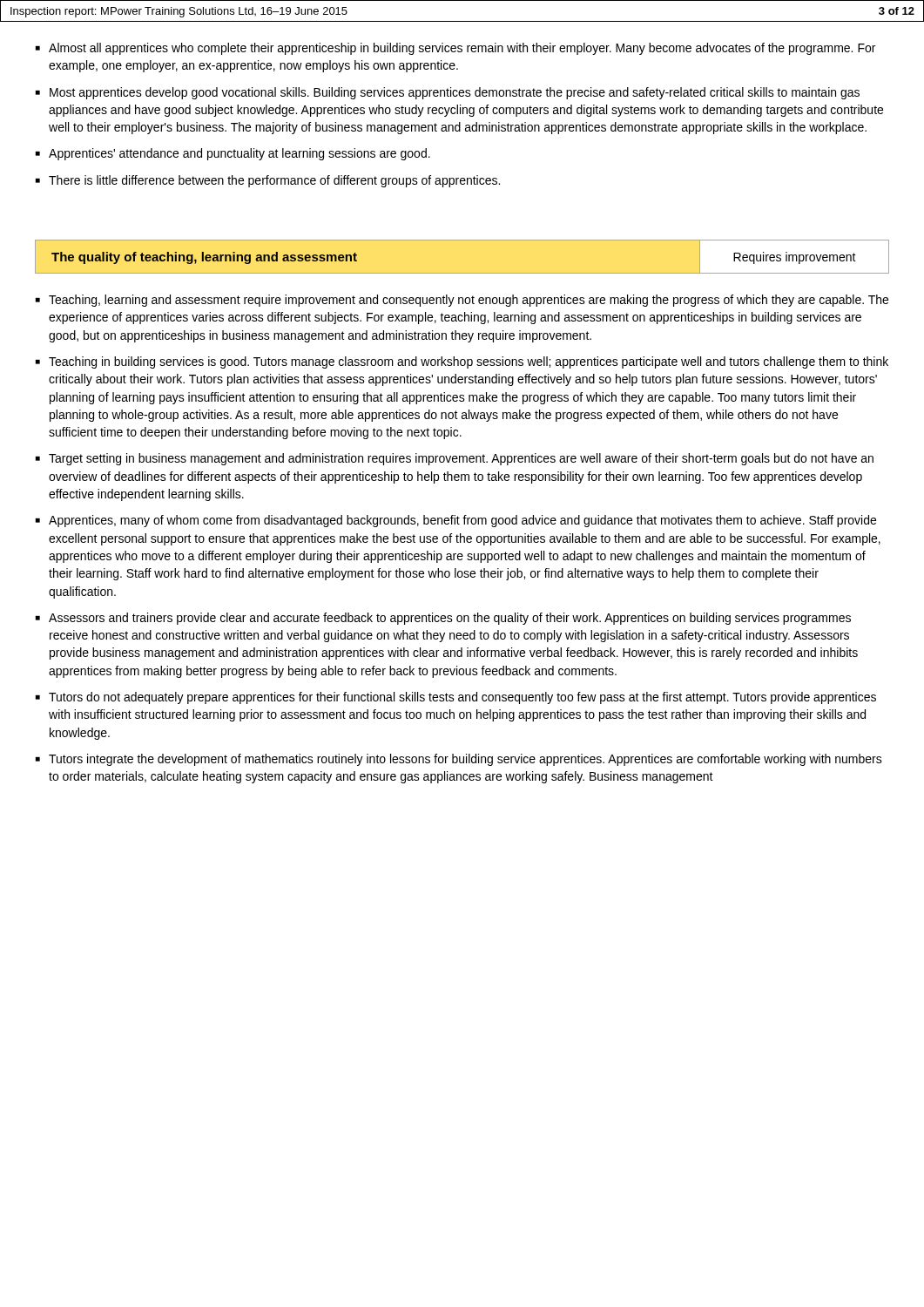Point to the block starting "Tutors integrate the development of mathematics routinely"

tap(465, 768)
